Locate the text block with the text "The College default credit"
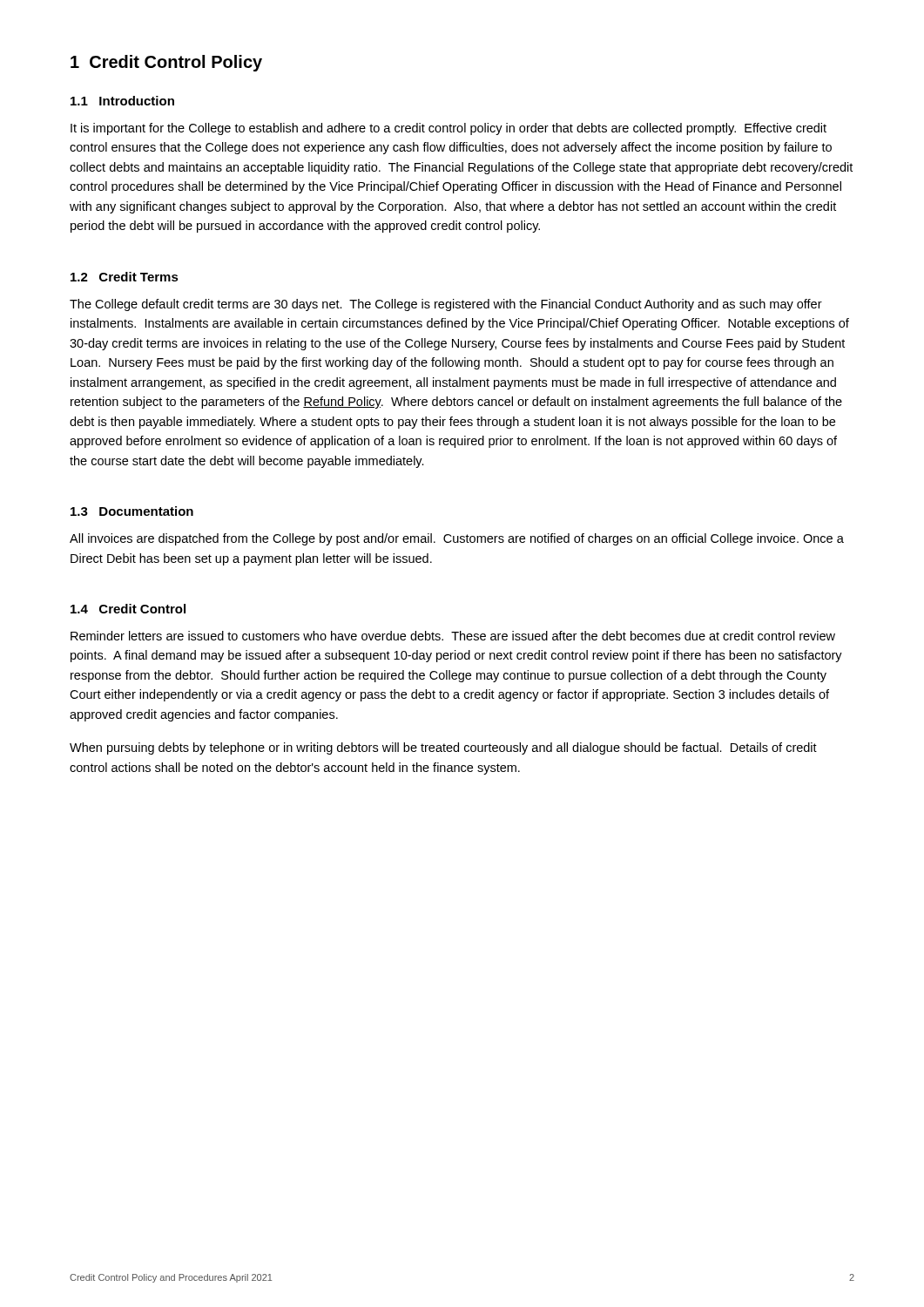Viewport: 924px width, 1307px height. point(459,382)
